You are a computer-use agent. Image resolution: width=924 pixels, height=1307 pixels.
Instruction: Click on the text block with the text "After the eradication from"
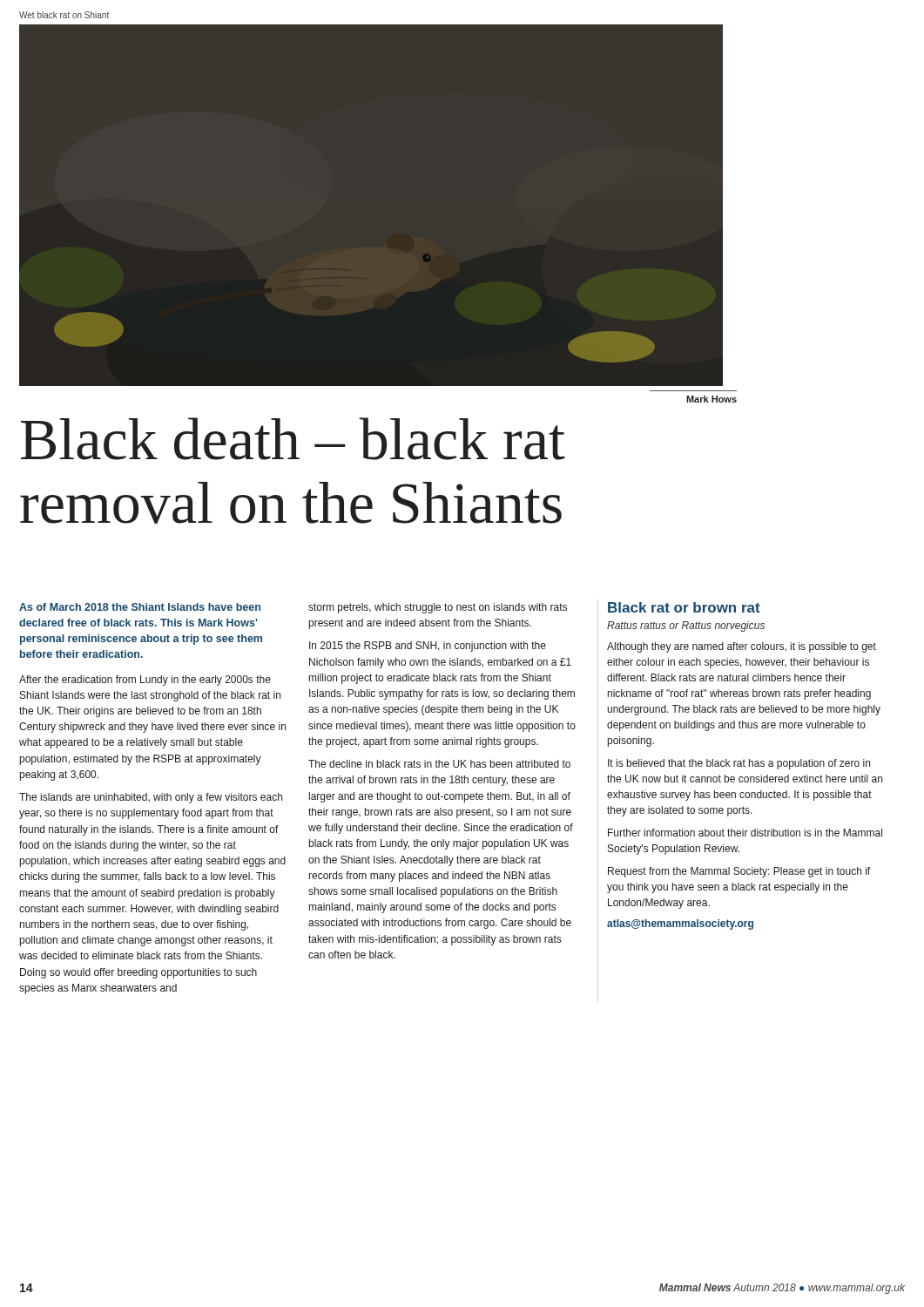click(x=153, y=727)
